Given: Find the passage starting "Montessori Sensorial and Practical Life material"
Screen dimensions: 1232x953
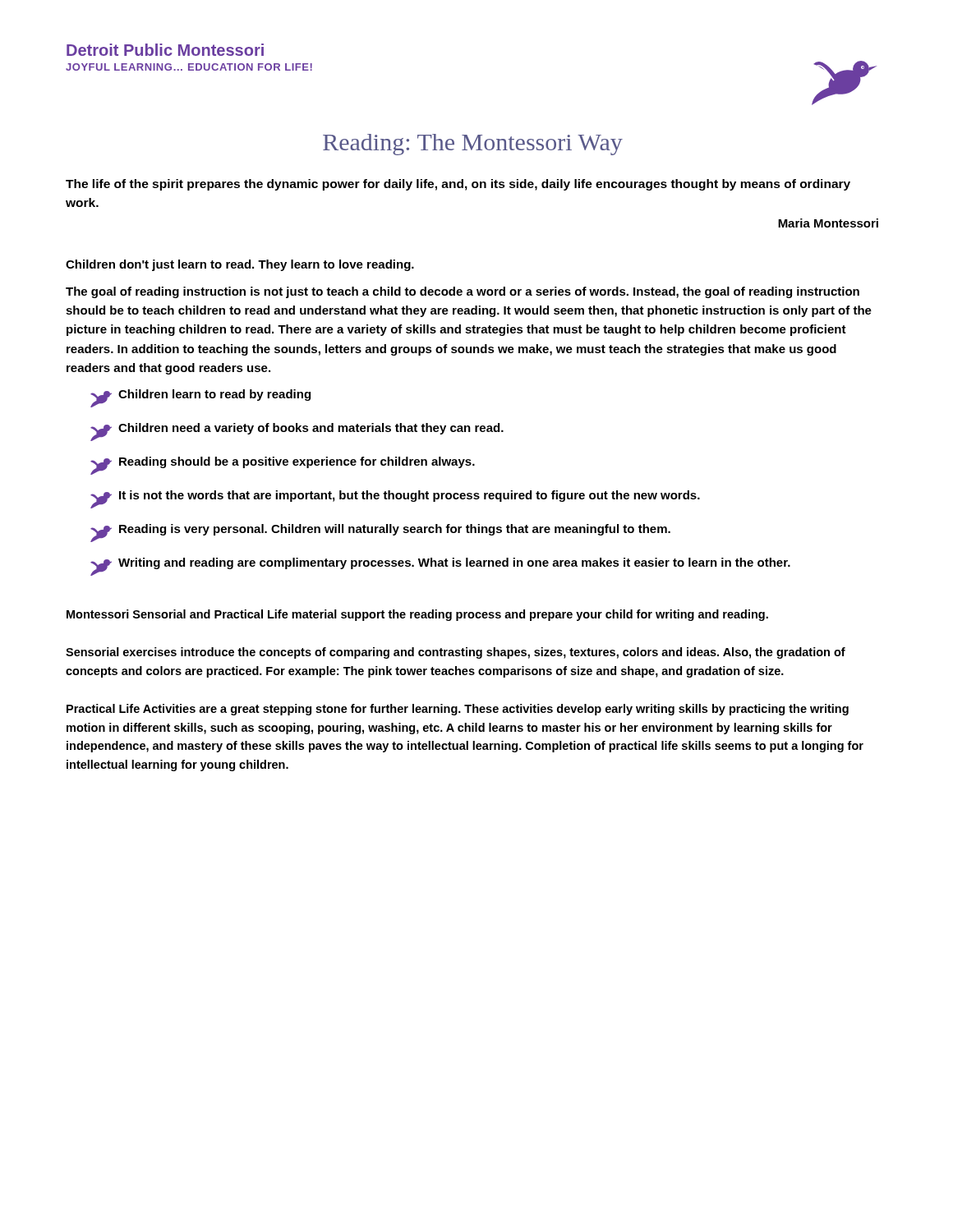Looking at the screenshot, I should click(417, 614).
